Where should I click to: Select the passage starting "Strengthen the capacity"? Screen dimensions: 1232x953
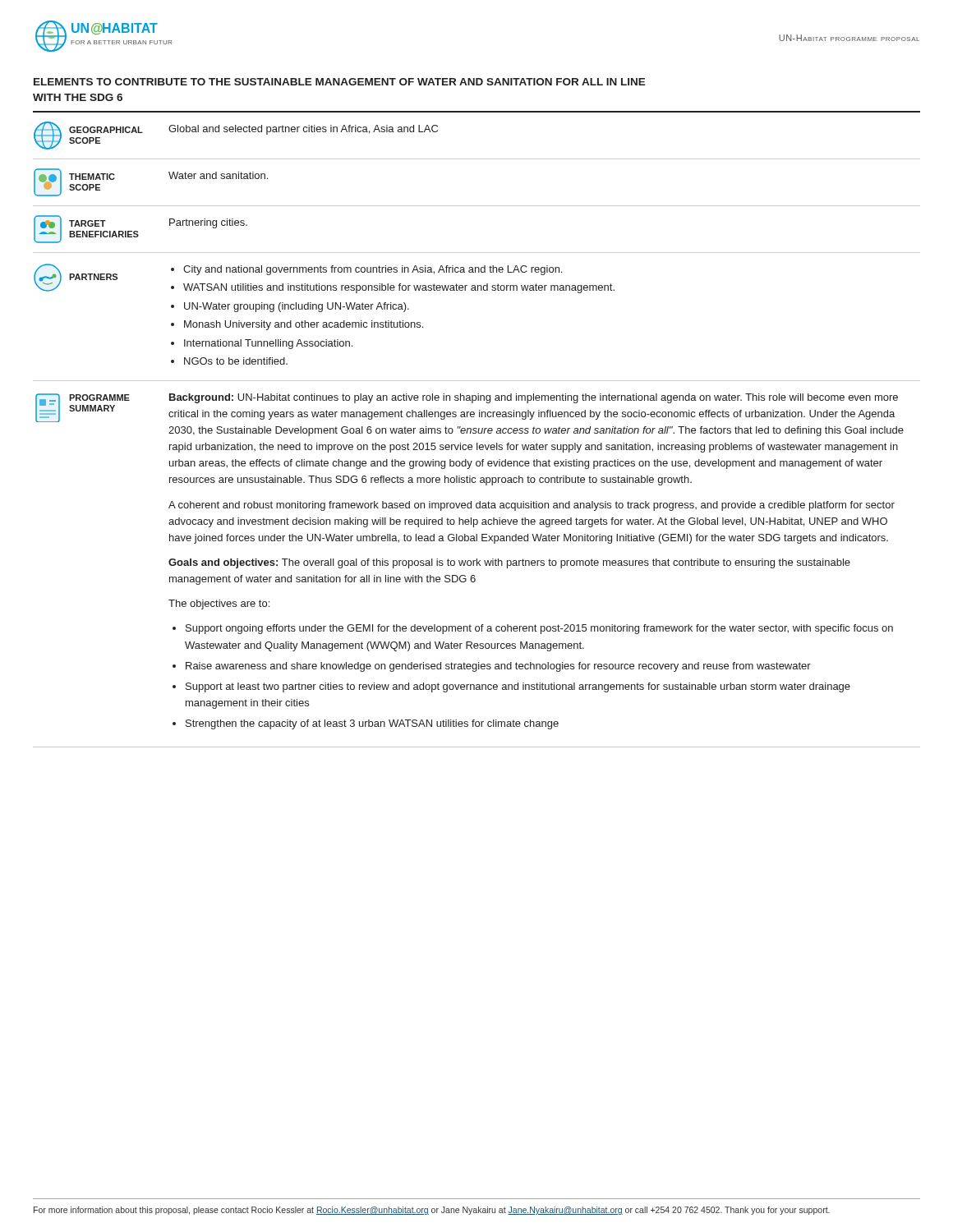[372, 723]
